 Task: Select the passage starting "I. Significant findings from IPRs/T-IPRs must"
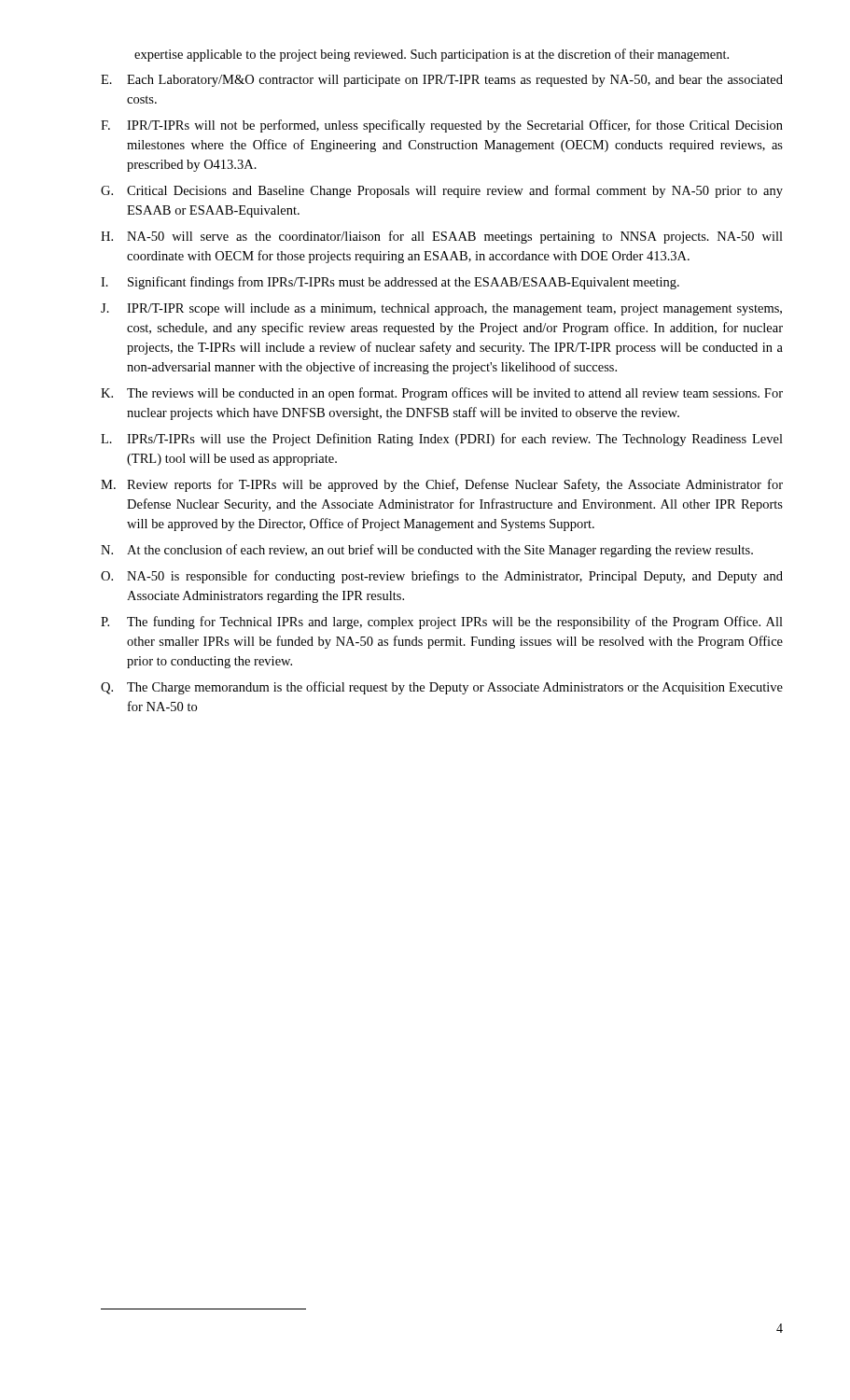pyautogui.click(x=442, y=283)
